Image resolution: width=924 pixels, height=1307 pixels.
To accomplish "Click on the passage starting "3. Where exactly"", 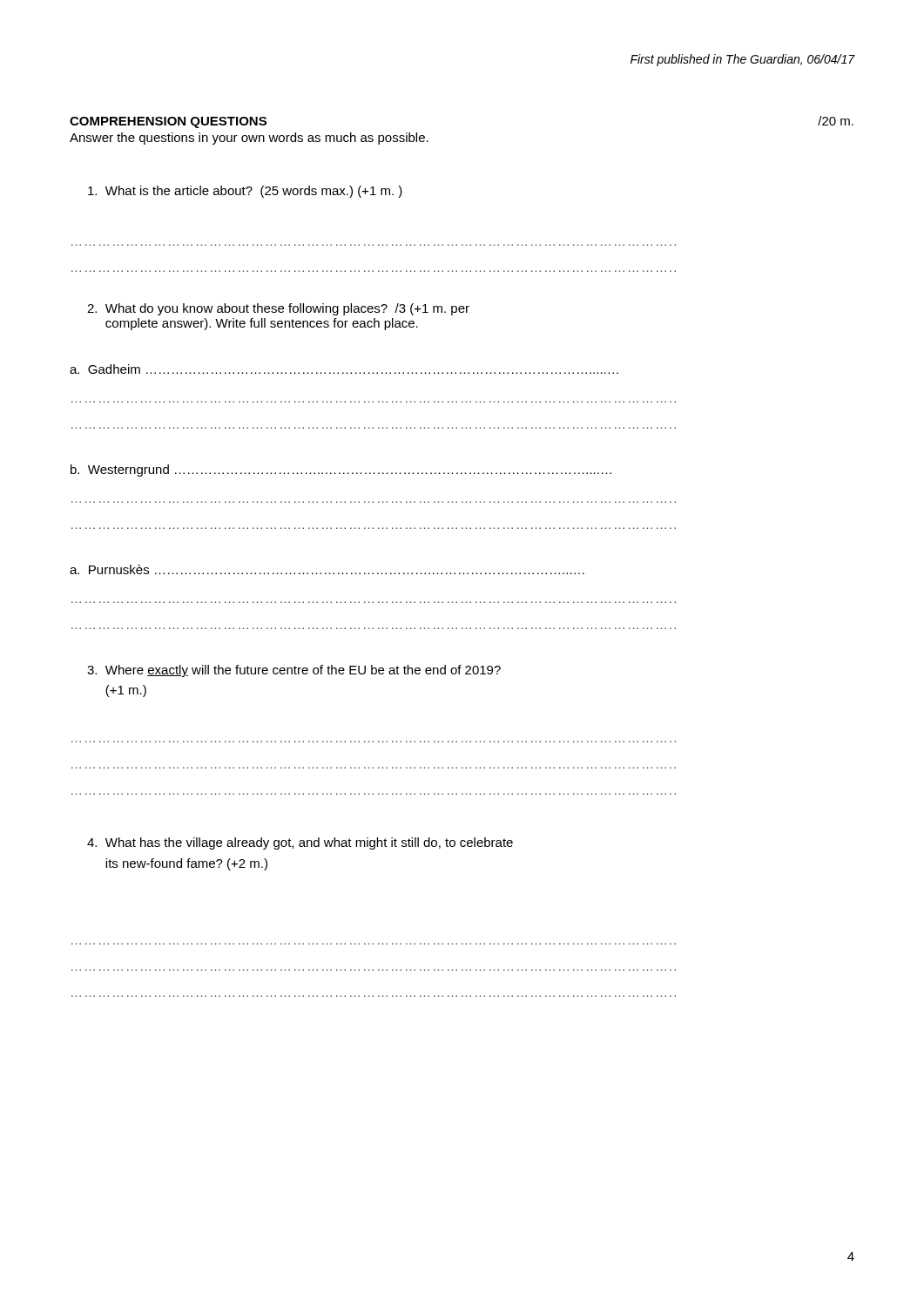I will pos(294,679).
